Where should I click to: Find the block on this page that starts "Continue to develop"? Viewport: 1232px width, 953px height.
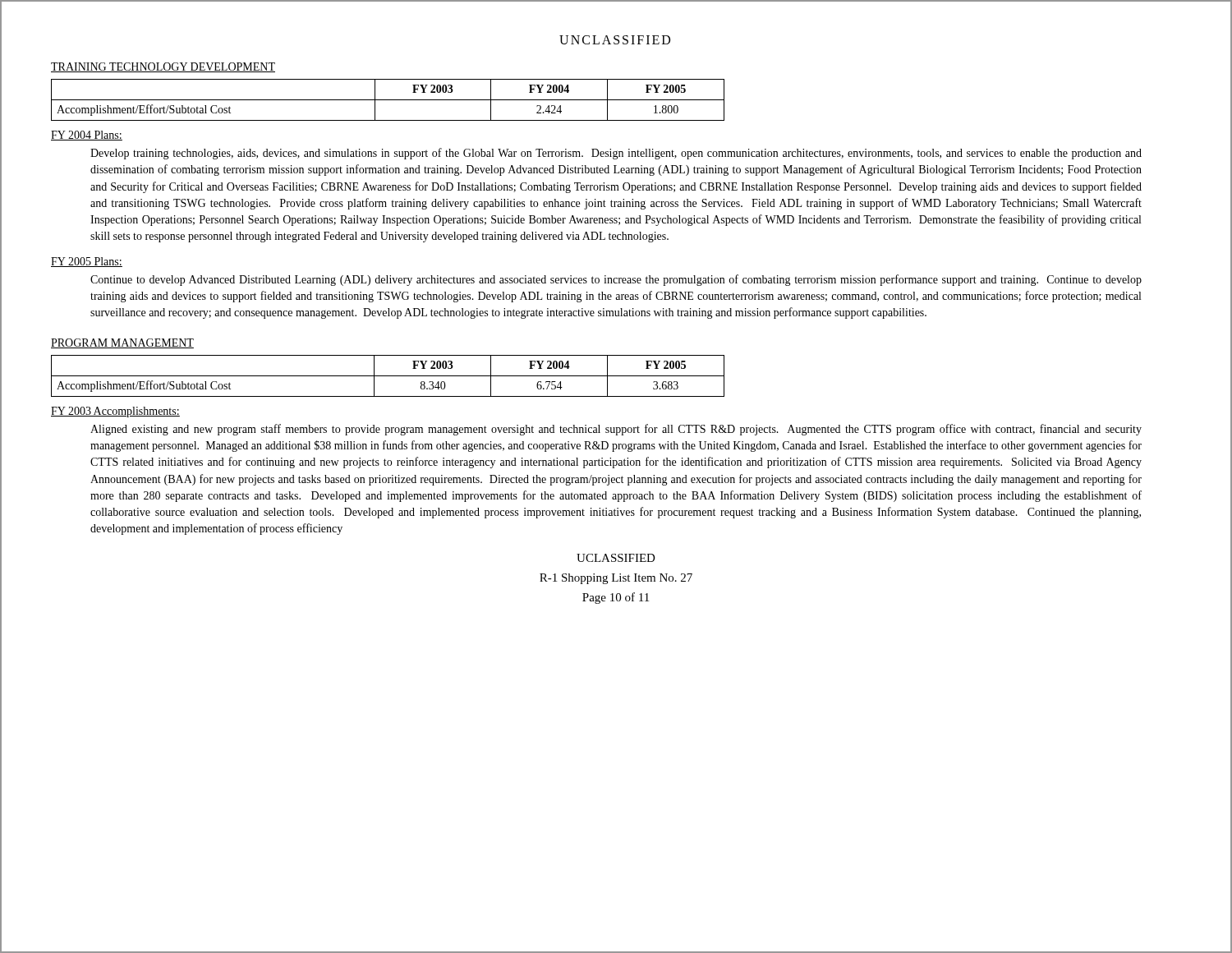click(616, 296)
